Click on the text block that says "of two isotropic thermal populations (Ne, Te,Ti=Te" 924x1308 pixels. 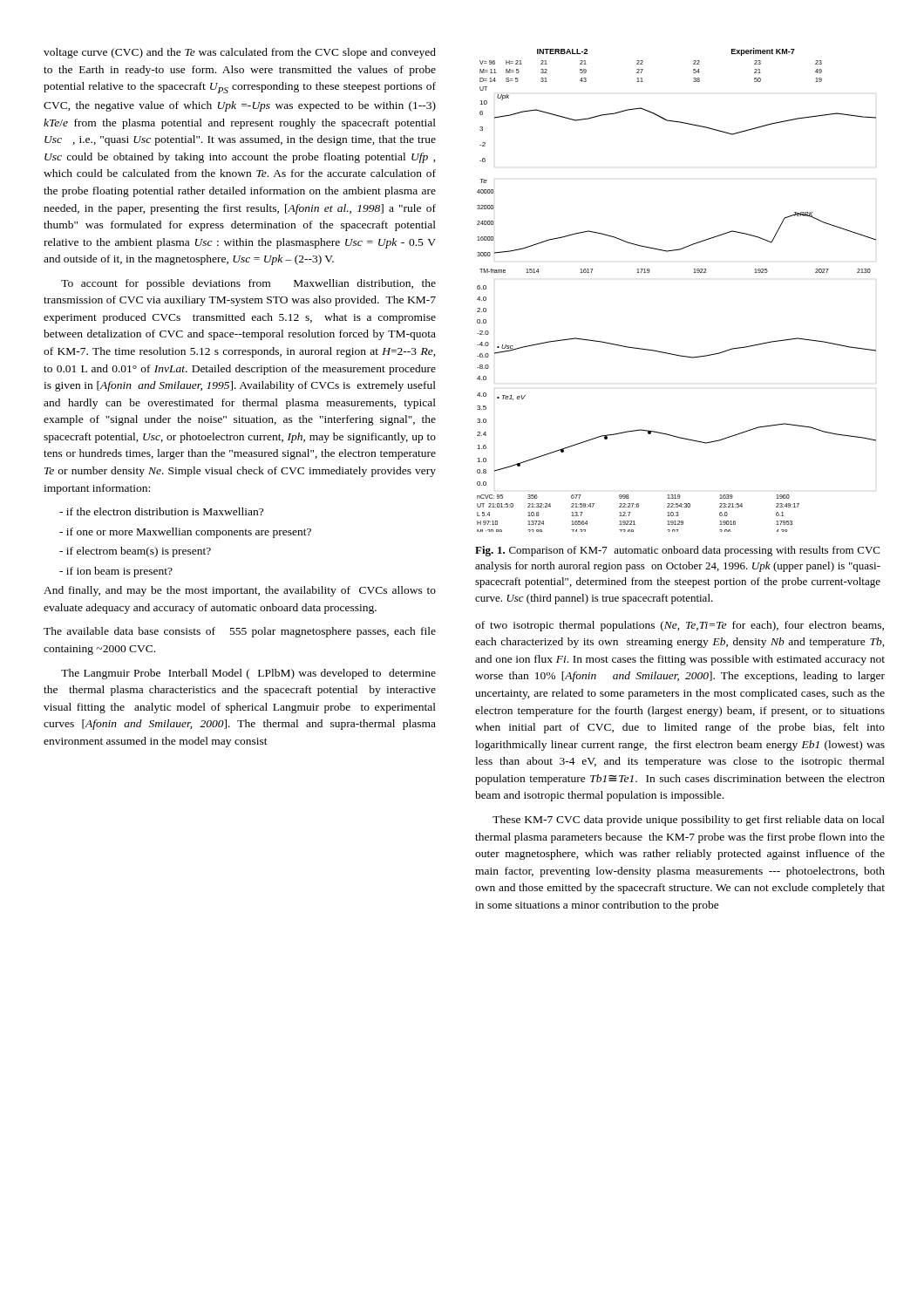coord(680,710)
